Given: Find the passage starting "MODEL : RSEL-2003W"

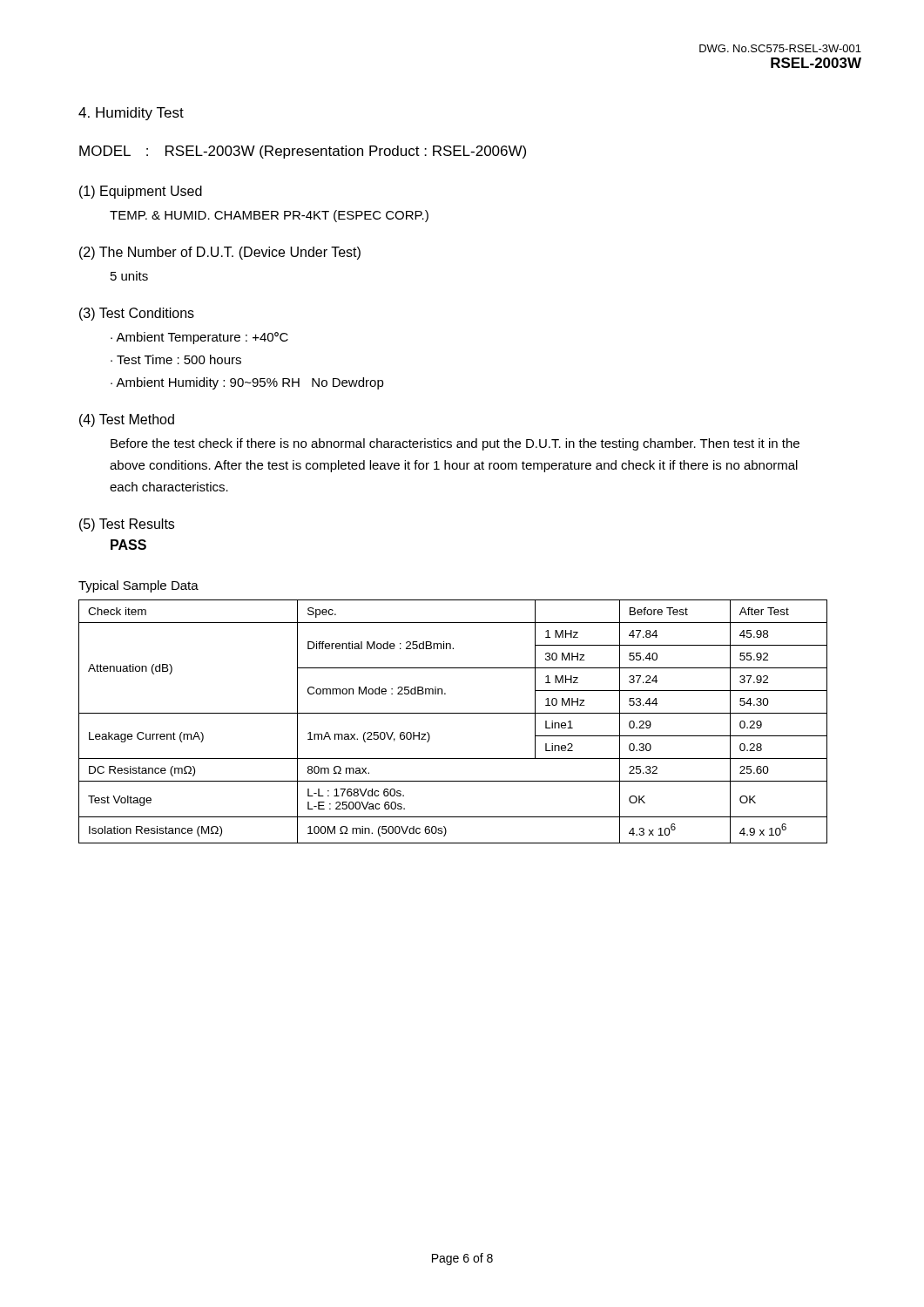Looking at the screenshot, I should 303,151.
